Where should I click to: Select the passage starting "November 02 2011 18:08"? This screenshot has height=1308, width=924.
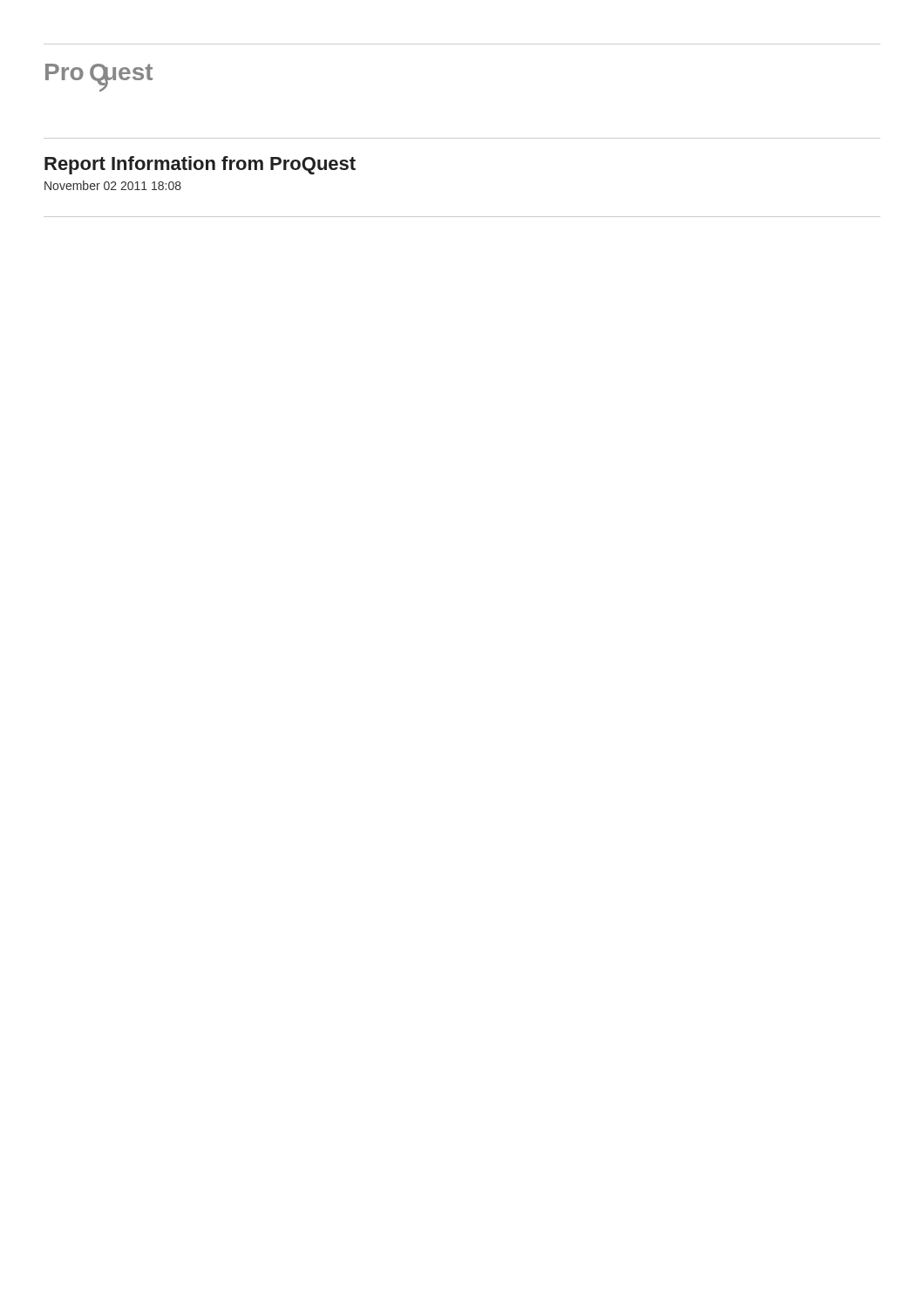click(x=113, y=185)
